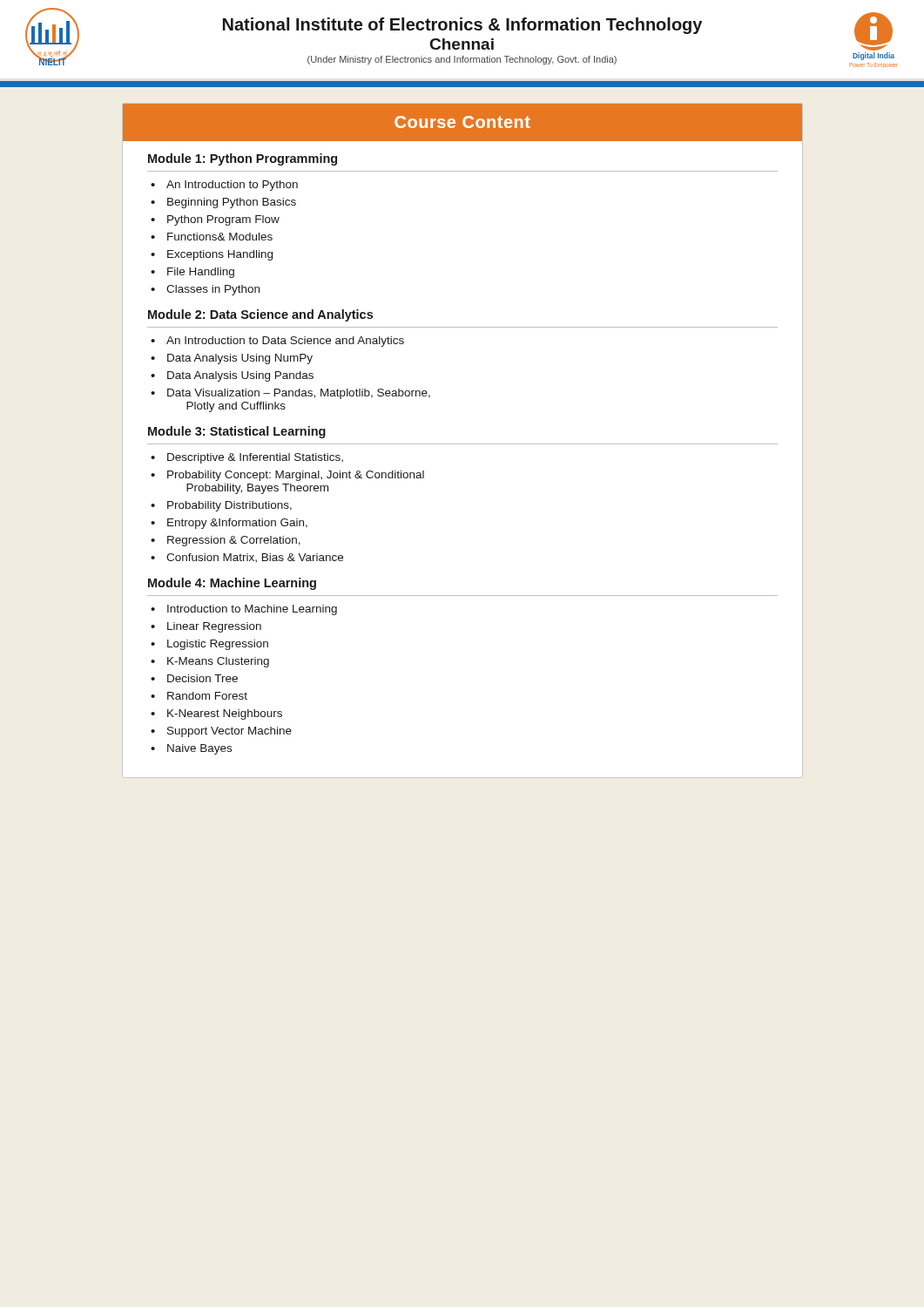The height and width of the screenshot is (1307, 924).
Task: Where does it say "Confusion Matrix, Bias & Variance"?
Action: click(255, 557)
